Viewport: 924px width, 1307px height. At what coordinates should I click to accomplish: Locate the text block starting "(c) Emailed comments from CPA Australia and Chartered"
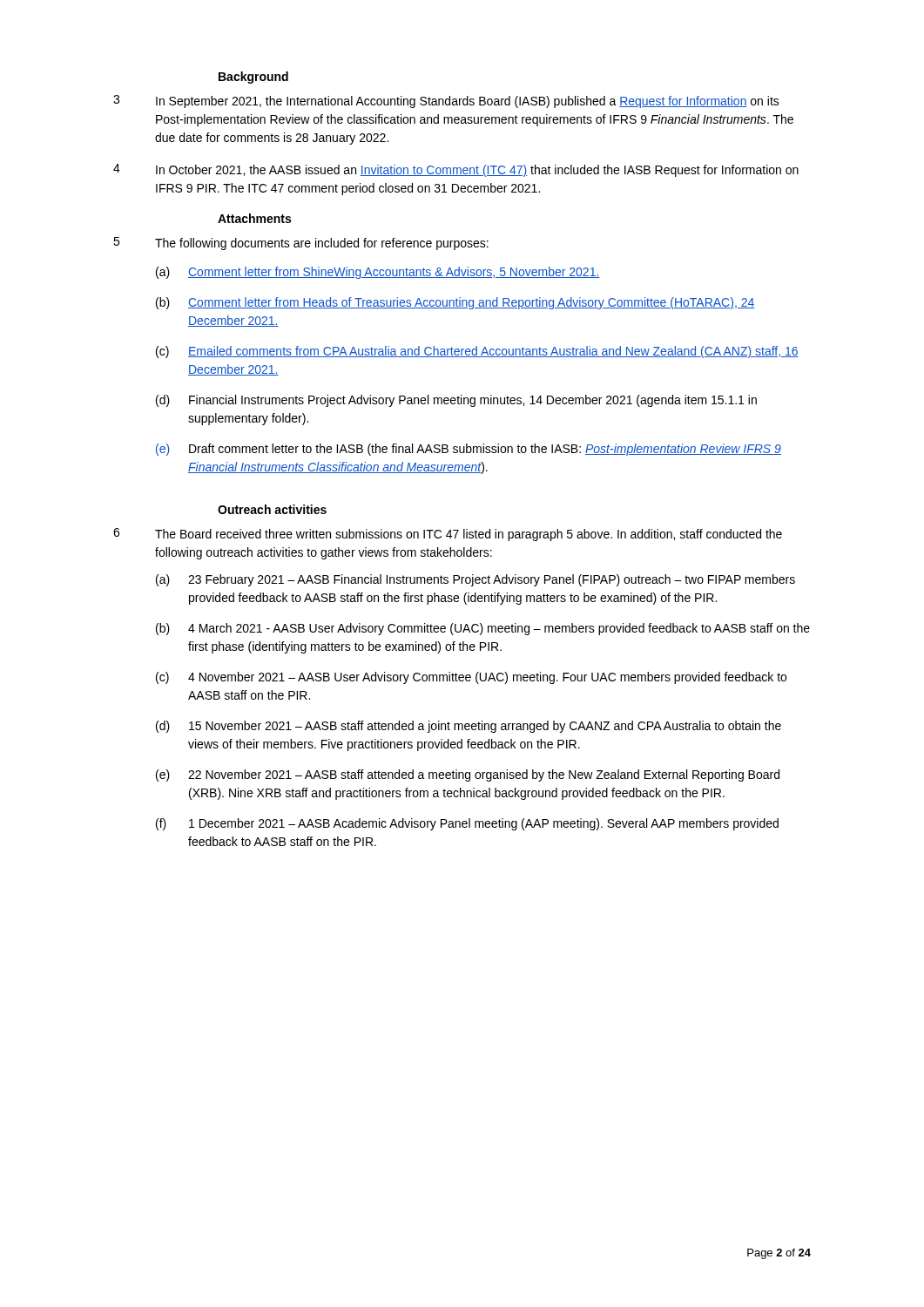(483, 361)
